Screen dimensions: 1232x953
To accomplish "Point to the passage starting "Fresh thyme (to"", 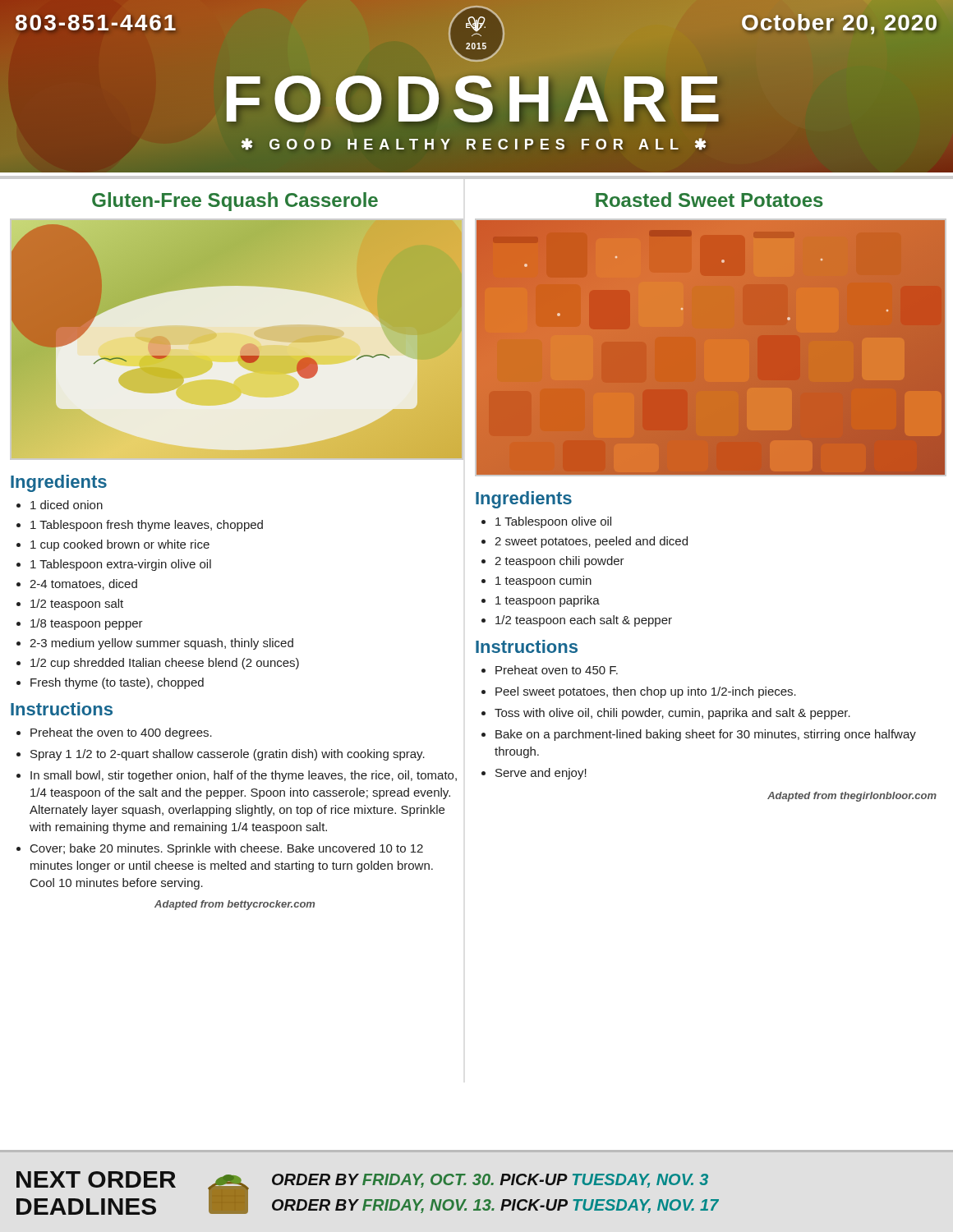I will [x=117, y=682].
